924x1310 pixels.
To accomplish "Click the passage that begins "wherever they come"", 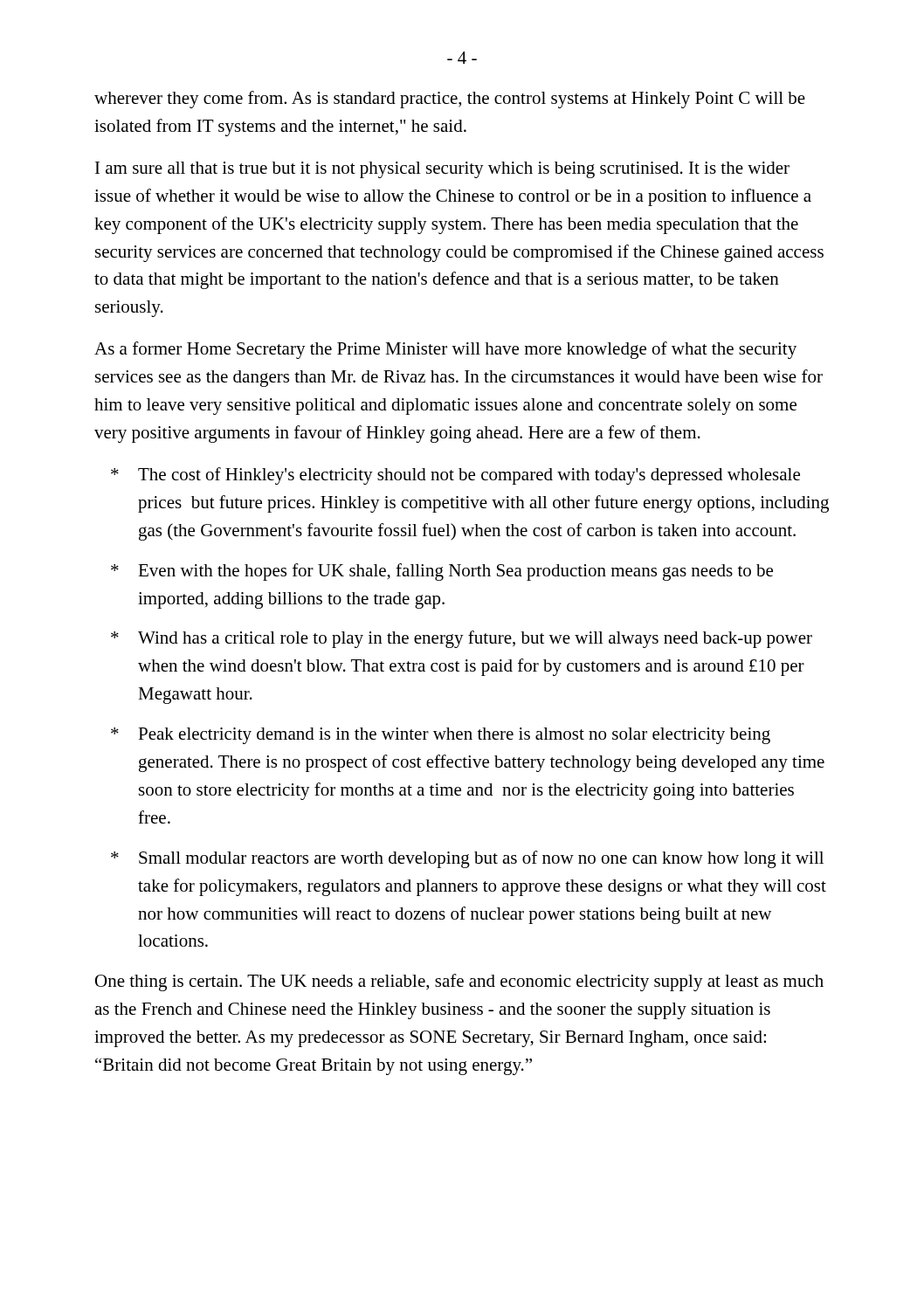I will (450, 112).
